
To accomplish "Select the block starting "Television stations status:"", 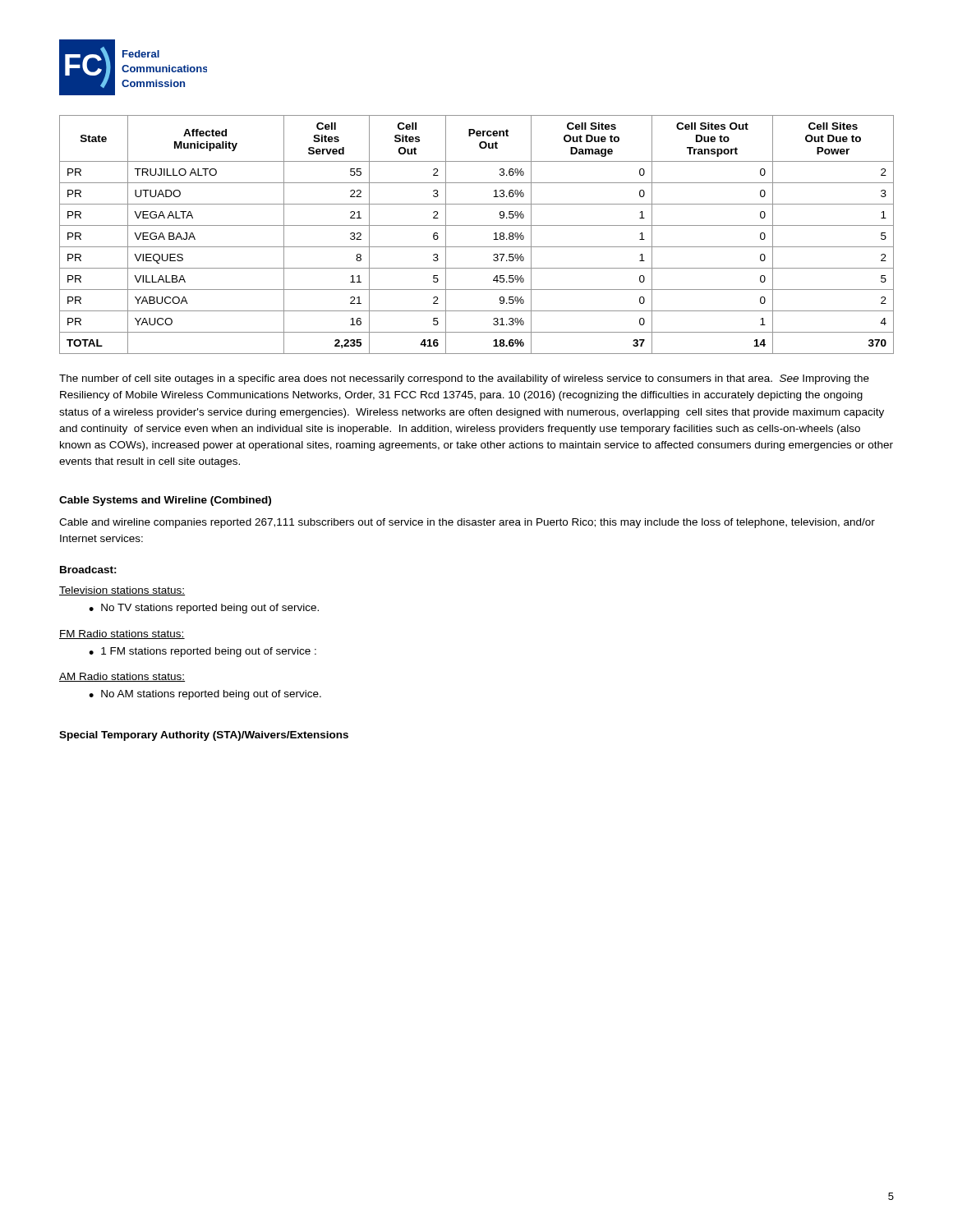I will point(122,590).
